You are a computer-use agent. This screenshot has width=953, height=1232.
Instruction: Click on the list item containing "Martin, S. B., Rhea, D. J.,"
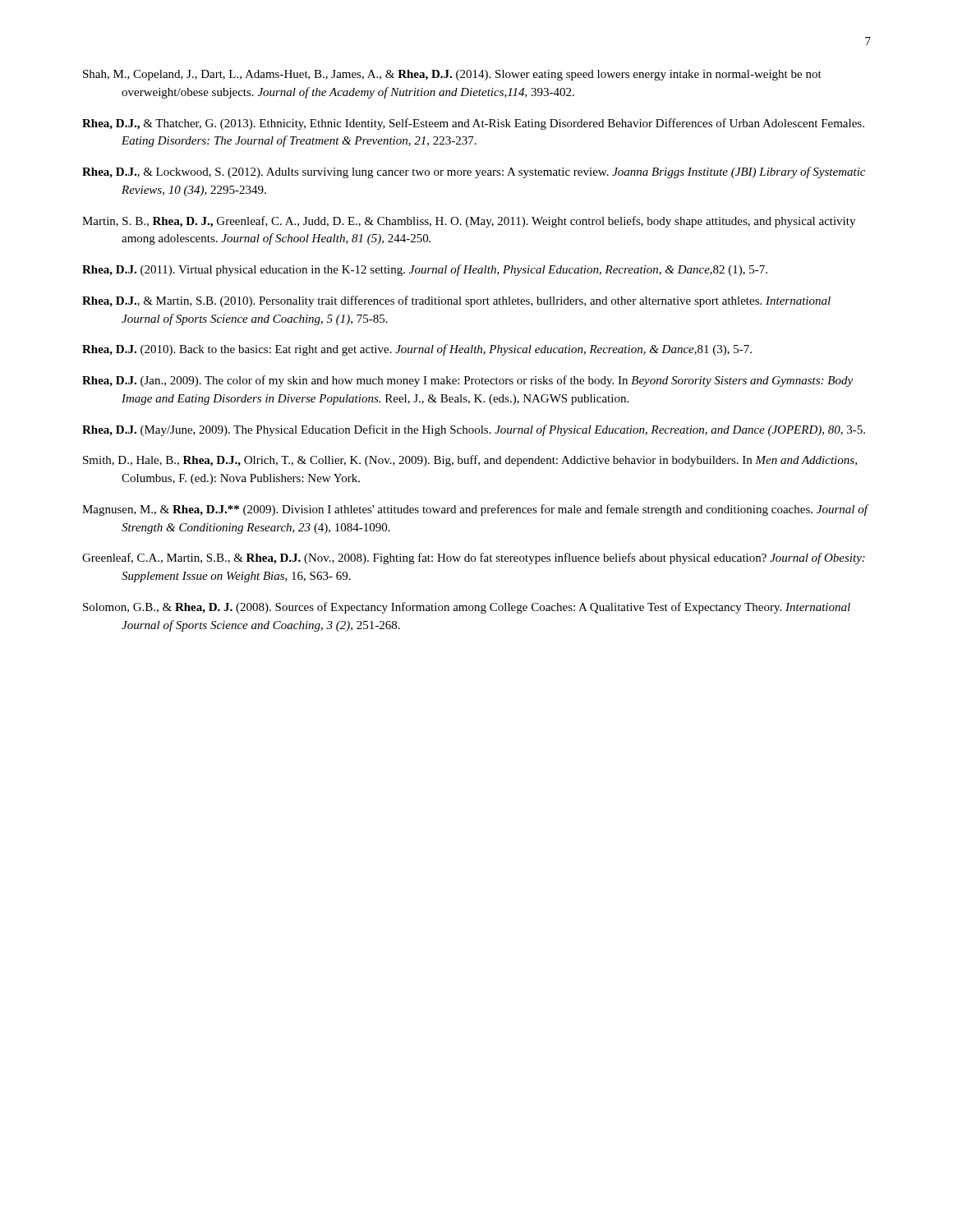469,229
